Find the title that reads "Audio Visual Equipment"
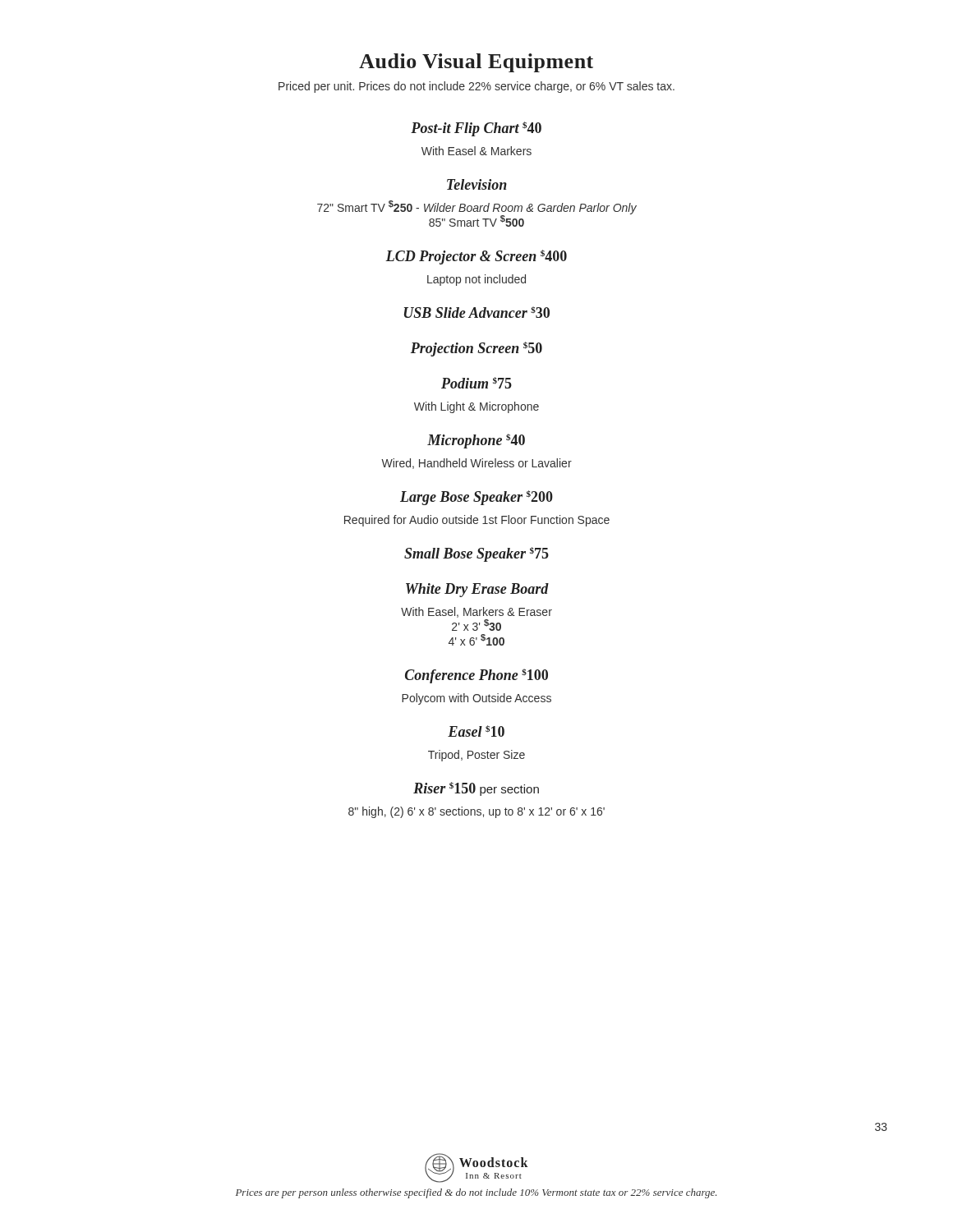Image resolution: width=953 pixels, height=1232 pixels. tap(476, 62)
